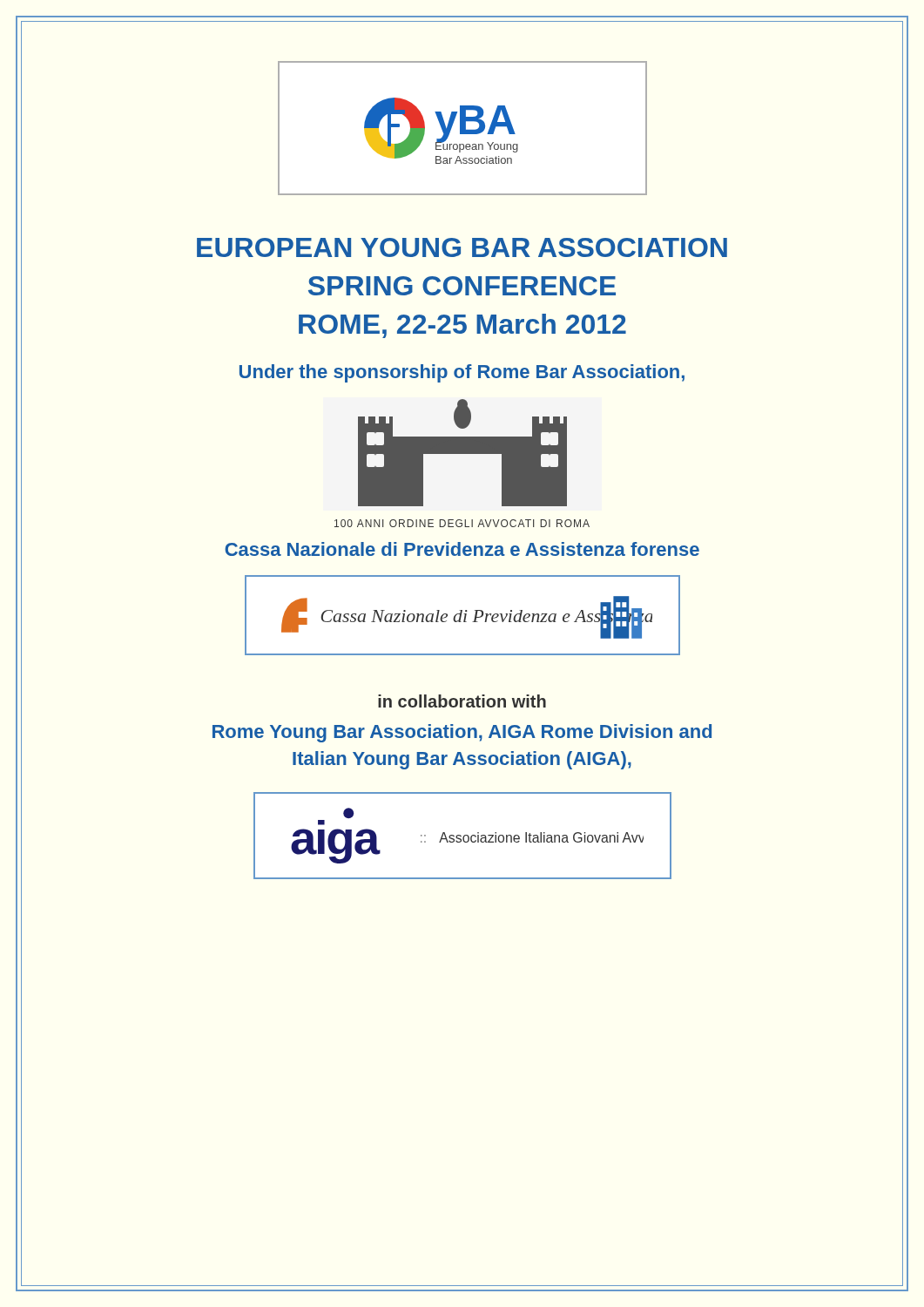Click the passage that begins "Cassa Nazionale di"
The image size is (924, 1307).
pos(462,549)
